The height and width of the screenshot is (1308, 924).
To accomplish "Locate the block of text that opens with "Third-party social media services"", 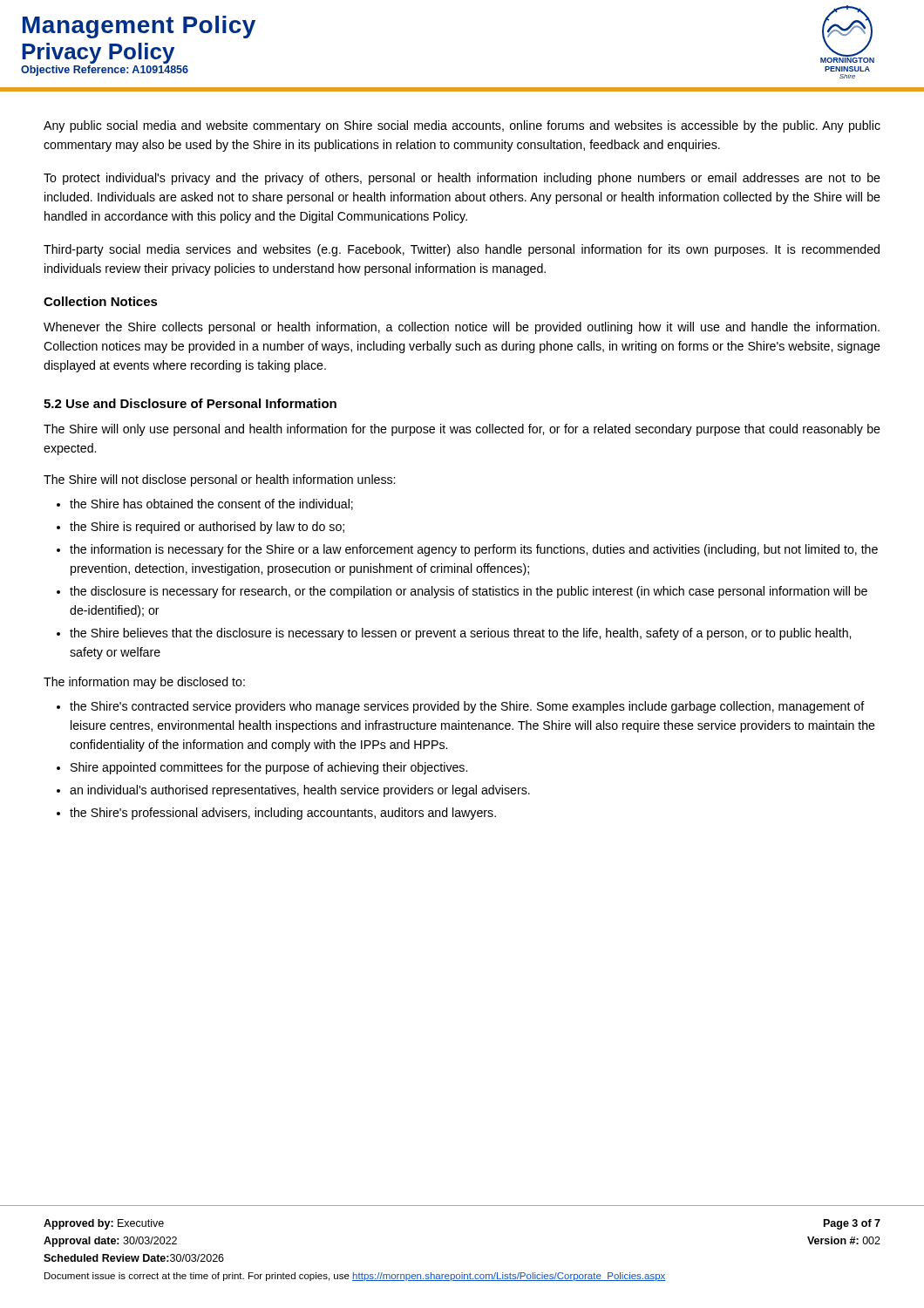I will point(462,259).
